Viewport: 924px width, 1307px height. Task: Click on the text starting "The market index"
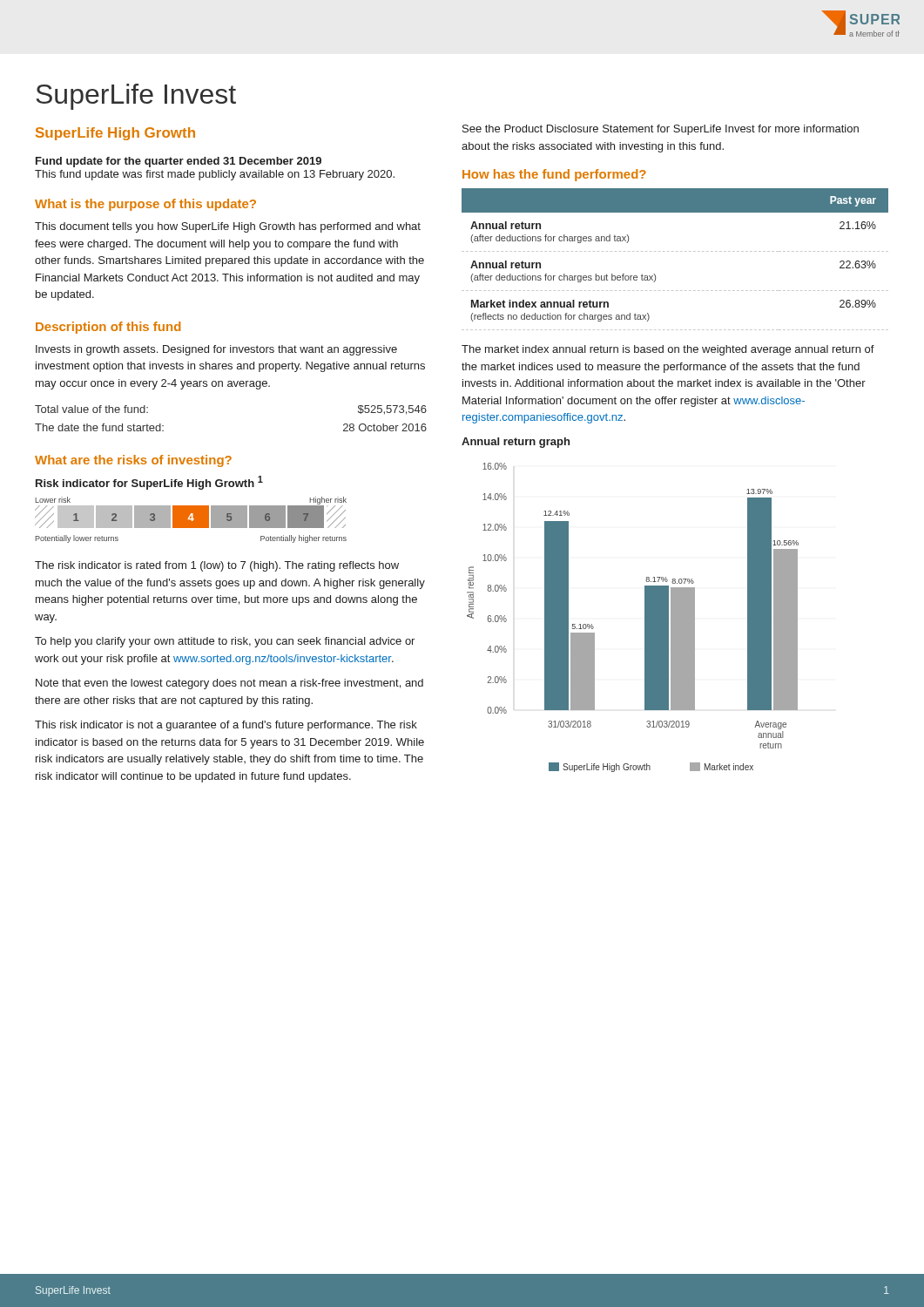[x=675, y=383]
